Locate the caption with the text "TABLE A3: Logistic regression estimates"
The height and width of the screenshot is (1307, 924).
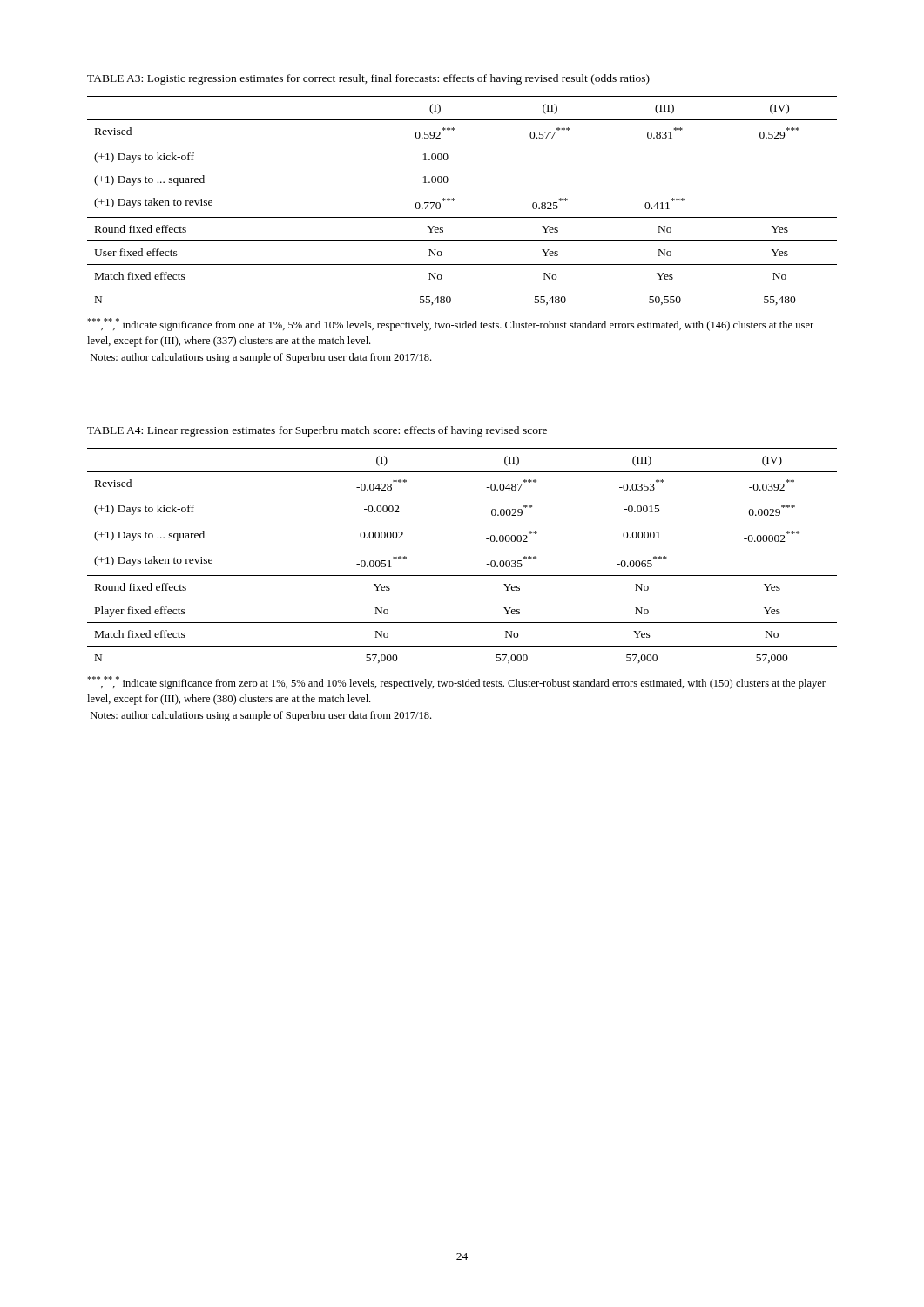368,78
